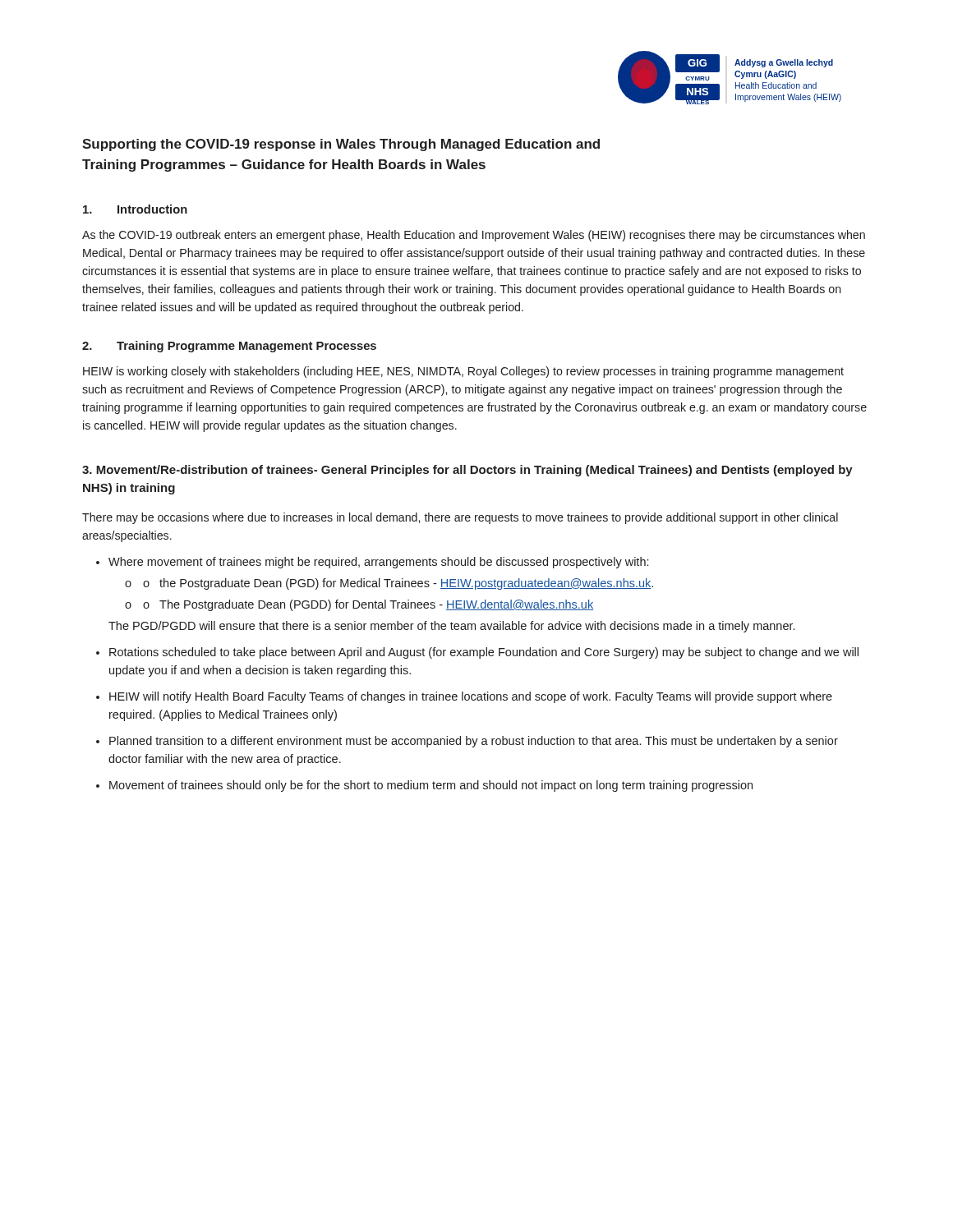Find the block on this page that starts "HEIW is working"
953x1232 pixels.
(x=474, y=399)
